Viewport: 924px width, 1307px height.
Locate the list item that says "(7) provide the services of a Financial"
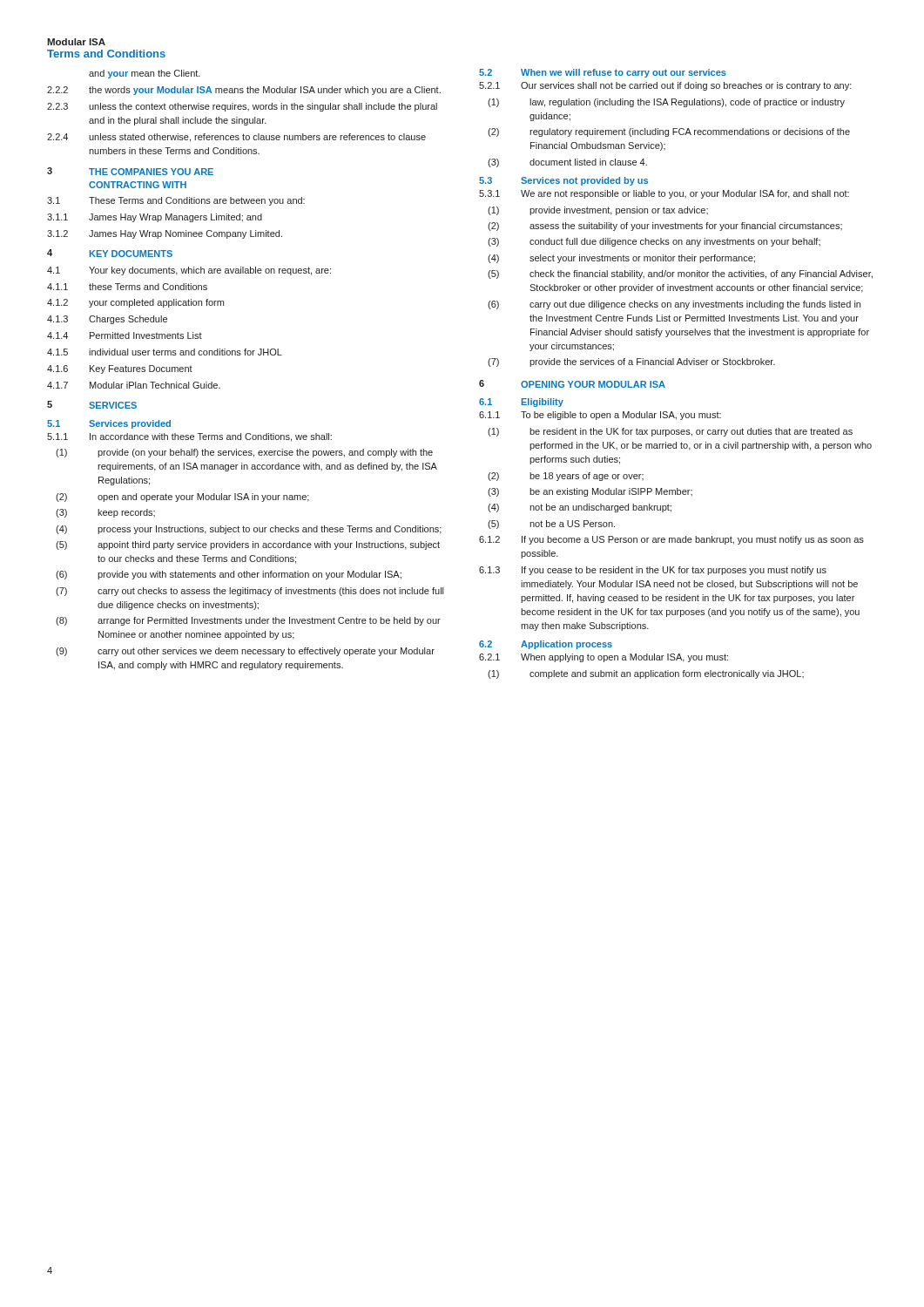678,362
